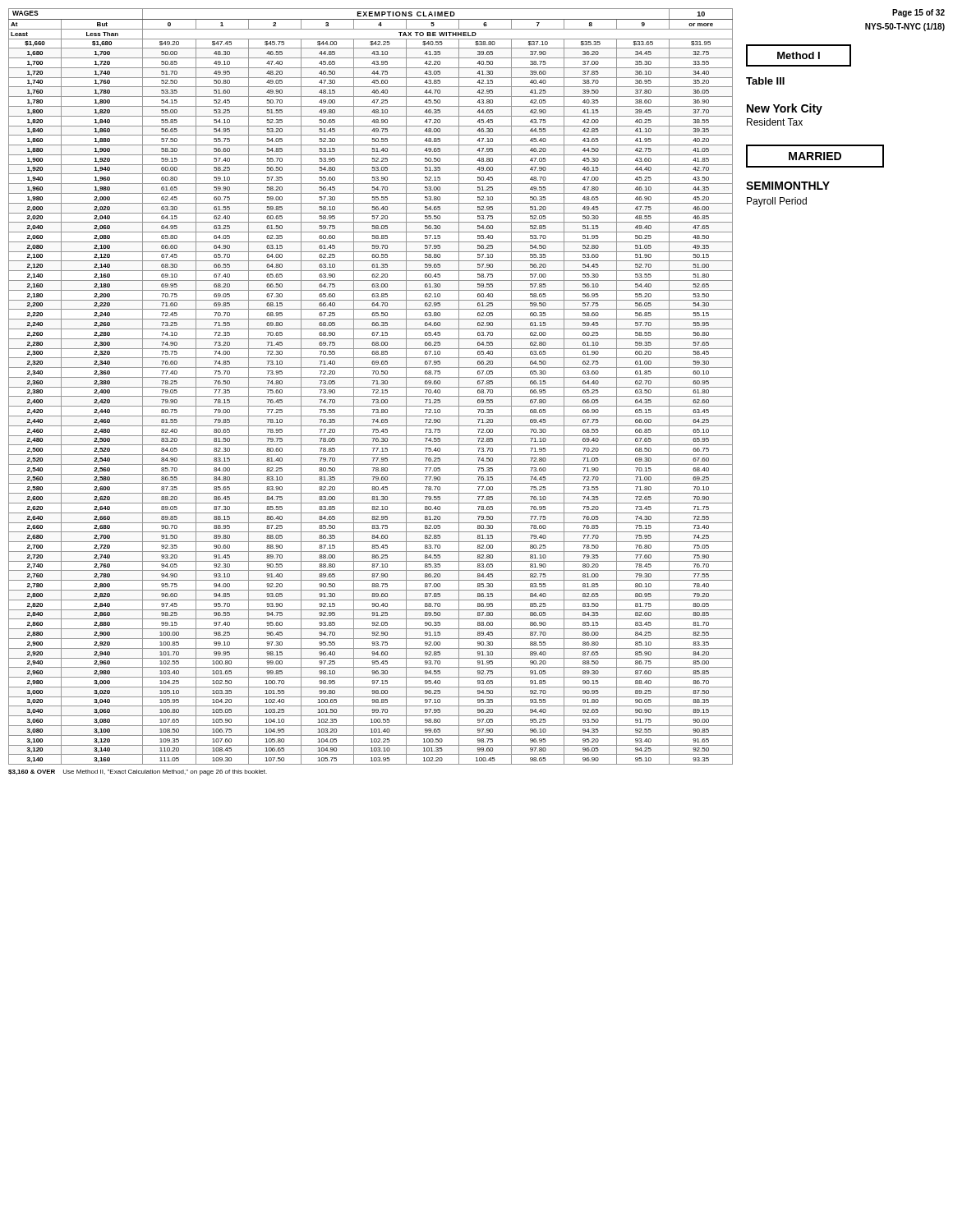
Task: Find the element starting "Resident Tax"
Action: tap(774, 122)
